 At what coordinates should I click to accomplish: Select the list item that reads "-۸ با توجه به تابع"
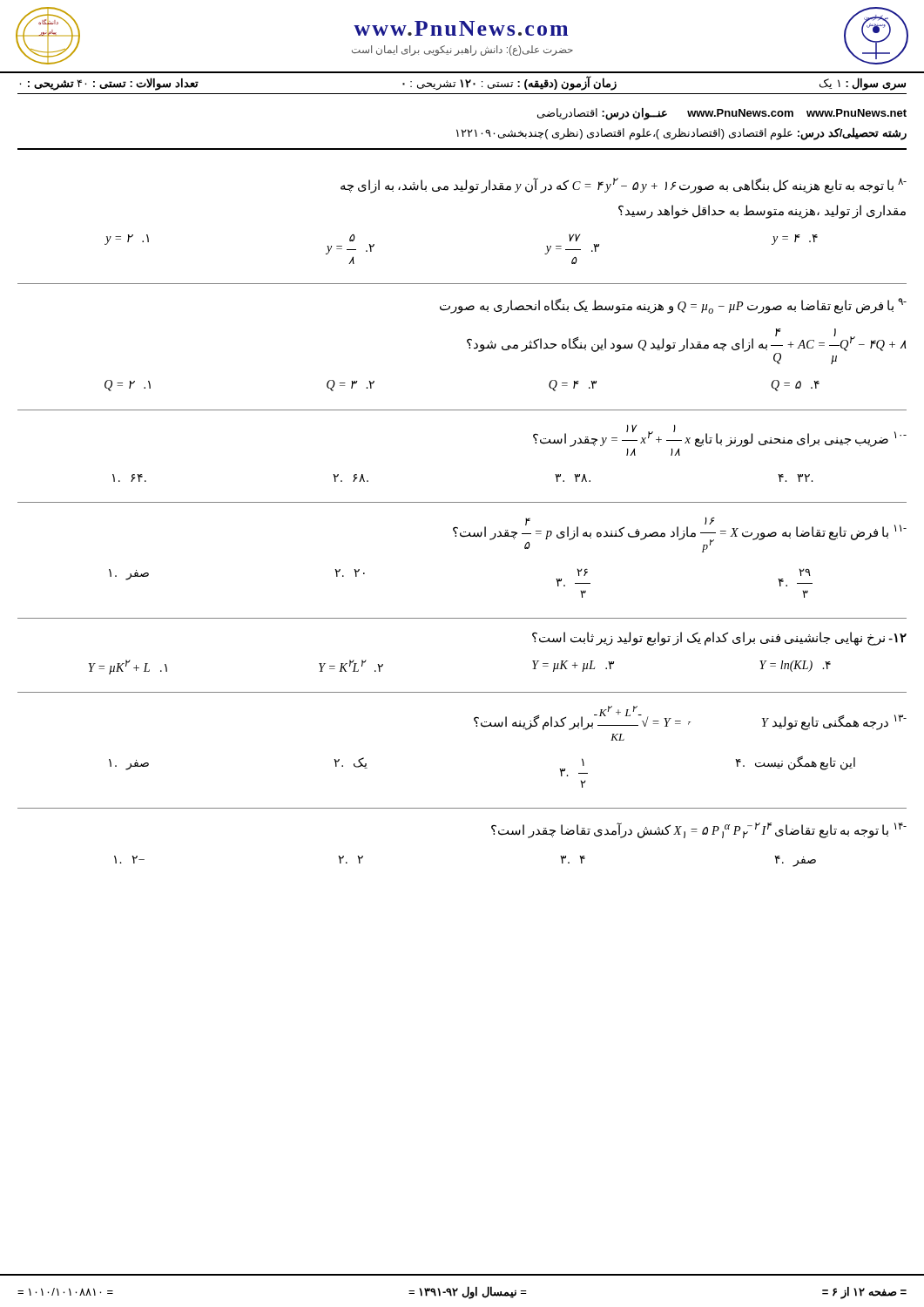click(x=624, y=186)
